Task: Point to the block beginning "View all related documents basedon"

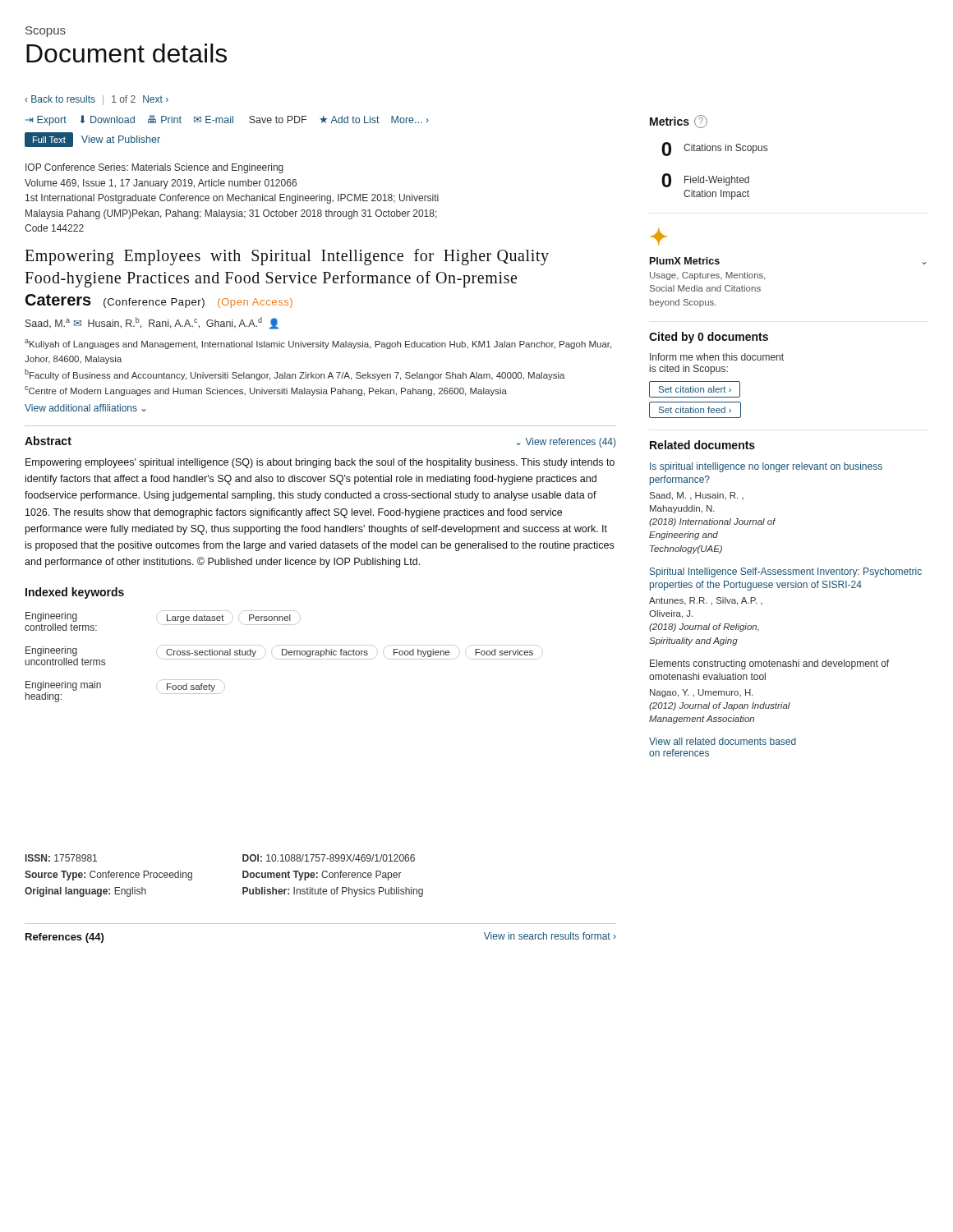Action: click(x=723, y=747)
